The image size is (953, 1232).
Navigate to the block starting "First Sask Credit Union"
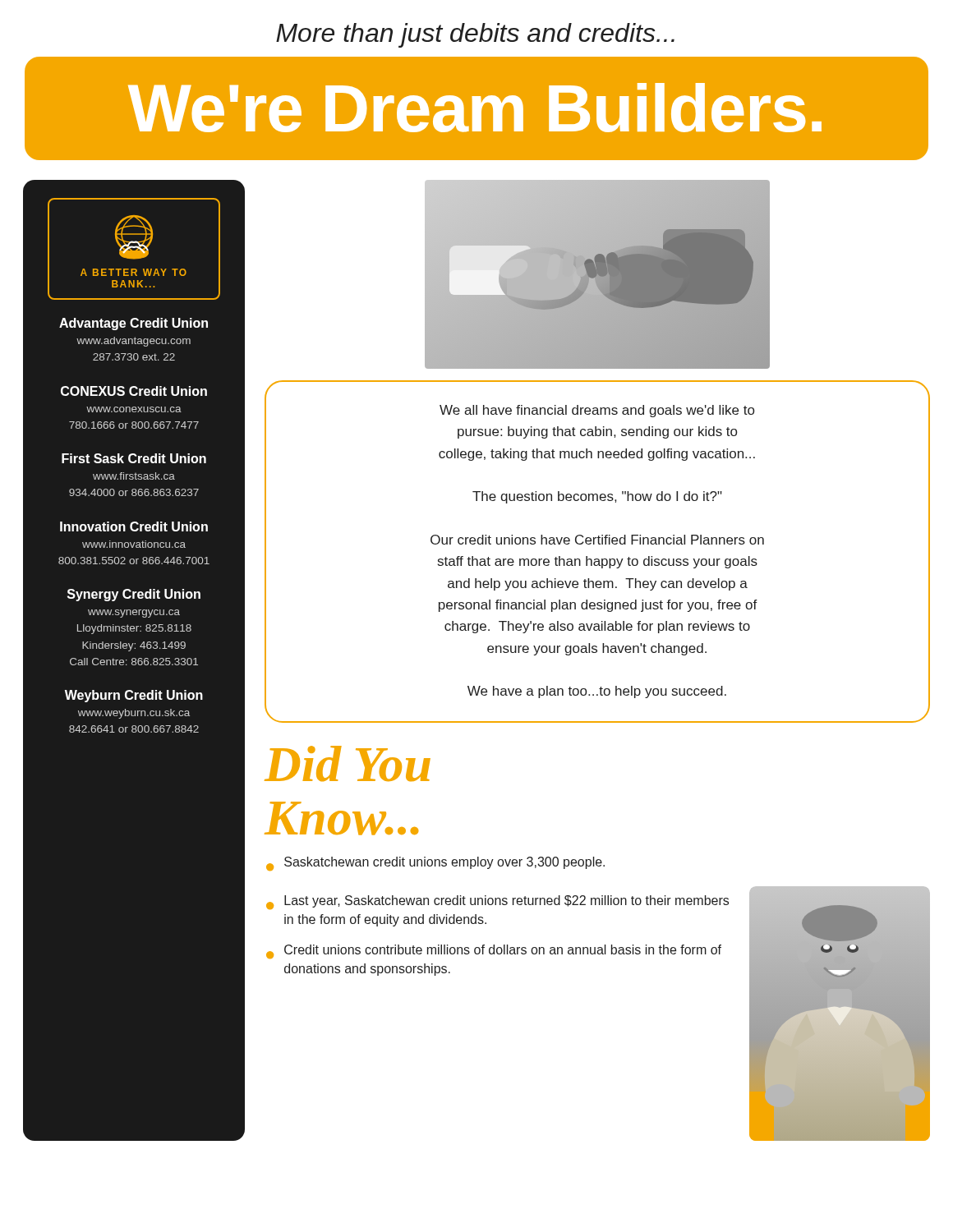[134, 477]
